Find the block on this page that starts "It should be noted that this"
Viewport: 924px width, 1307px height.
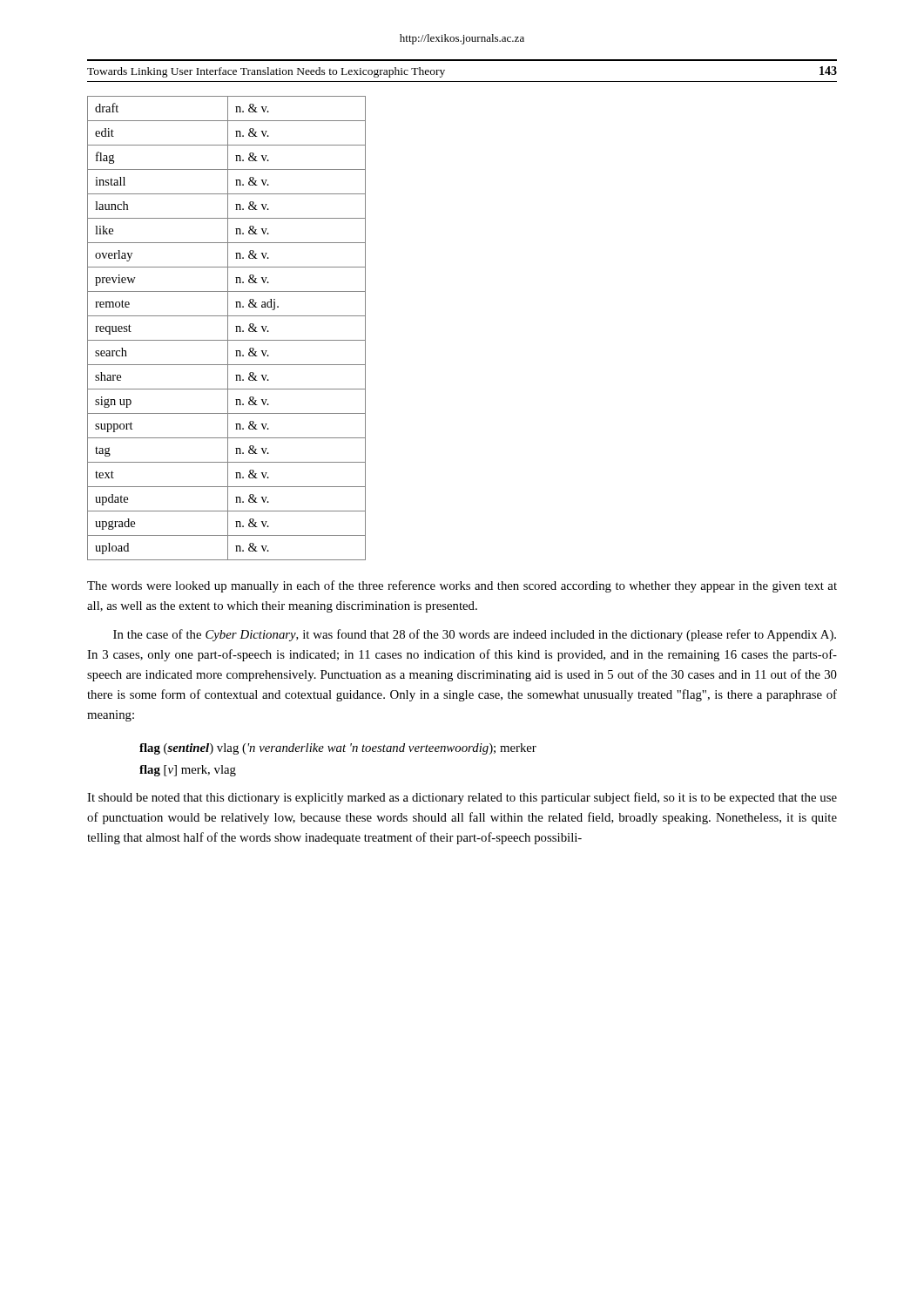coord(462,817)
